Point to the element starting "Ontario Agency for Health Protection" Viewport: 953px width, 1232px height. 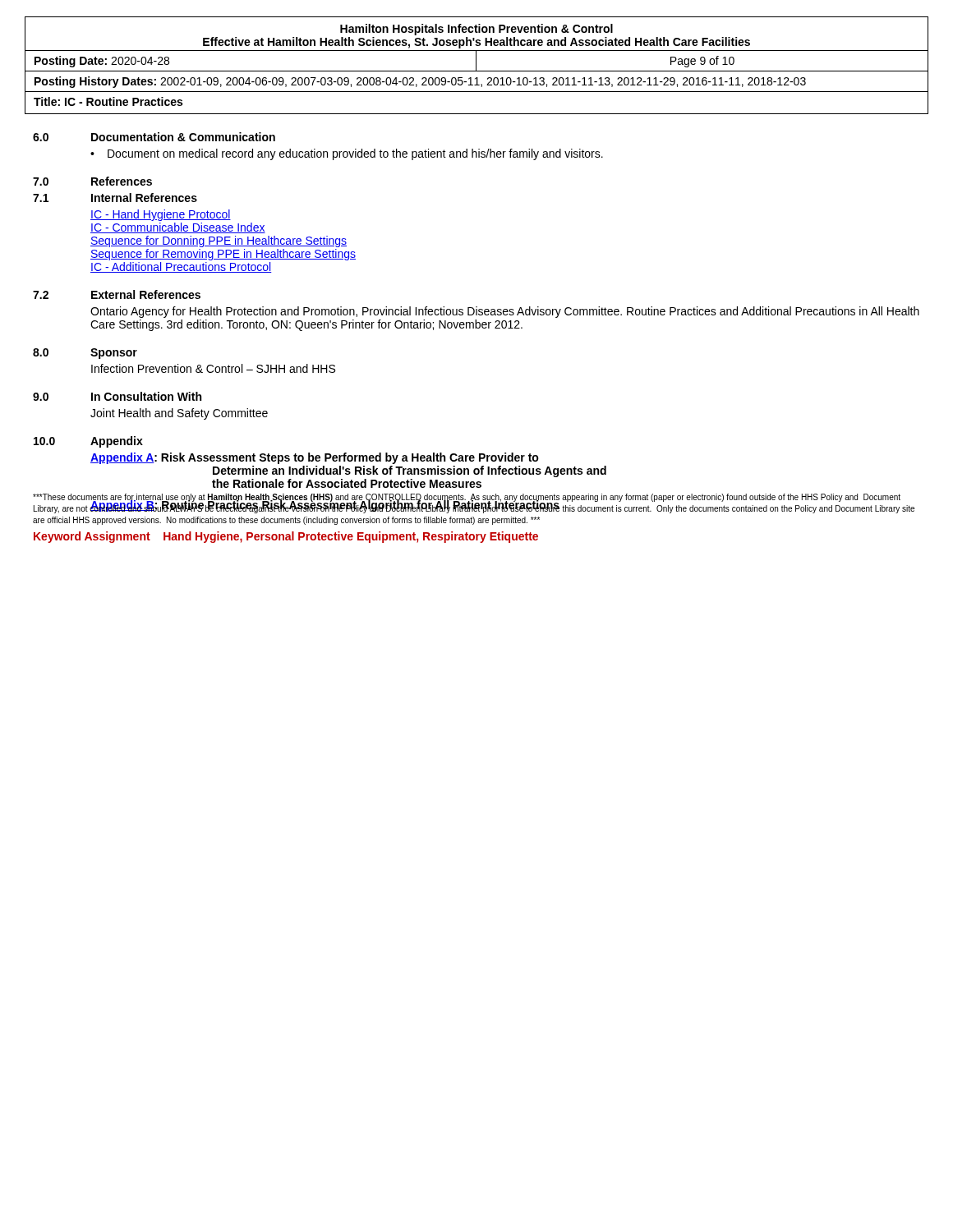(x=505, y=318)
